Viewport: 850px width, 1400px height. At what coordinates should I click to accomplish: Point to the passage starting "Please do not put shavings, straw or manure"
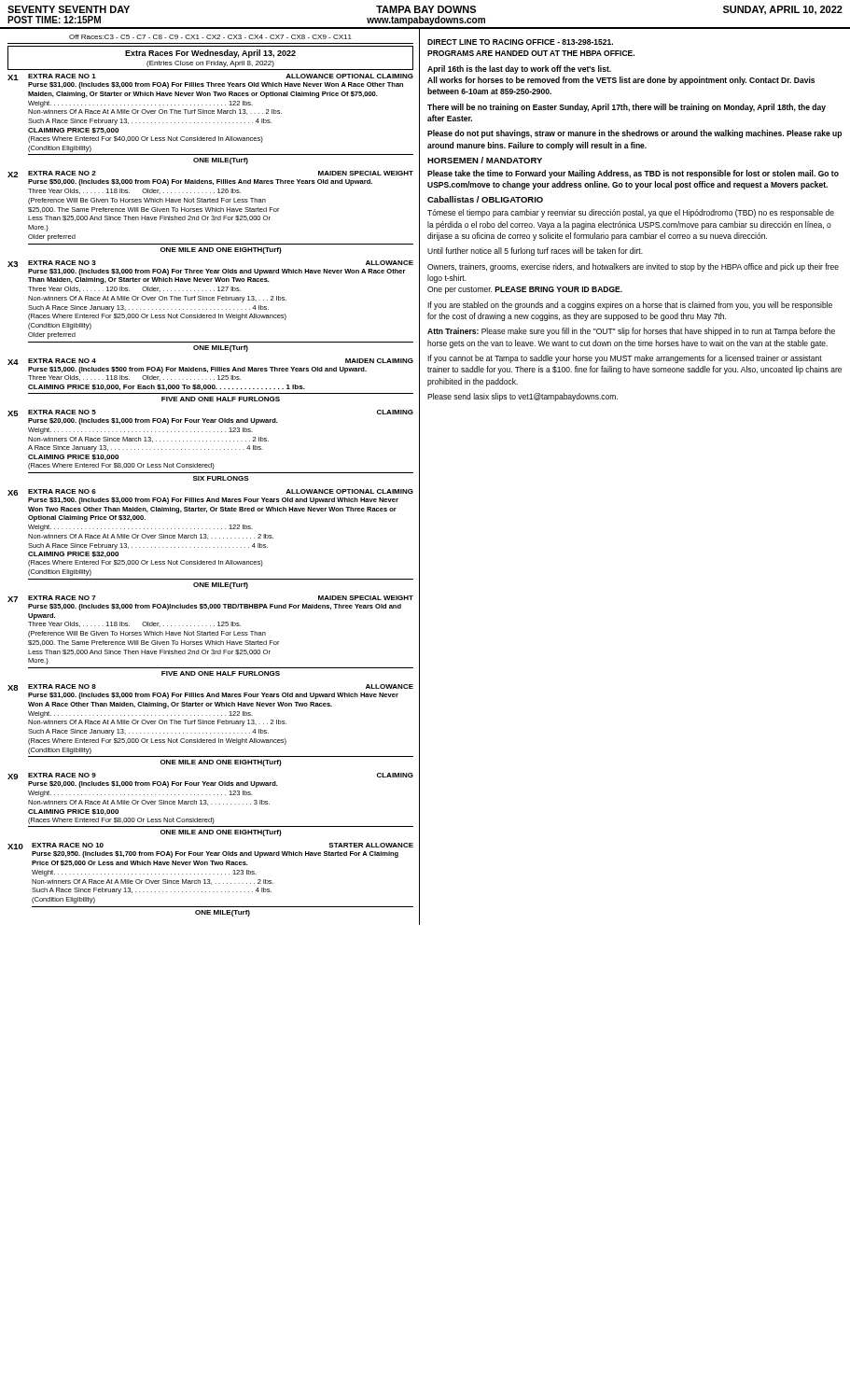tap(635, 139)
